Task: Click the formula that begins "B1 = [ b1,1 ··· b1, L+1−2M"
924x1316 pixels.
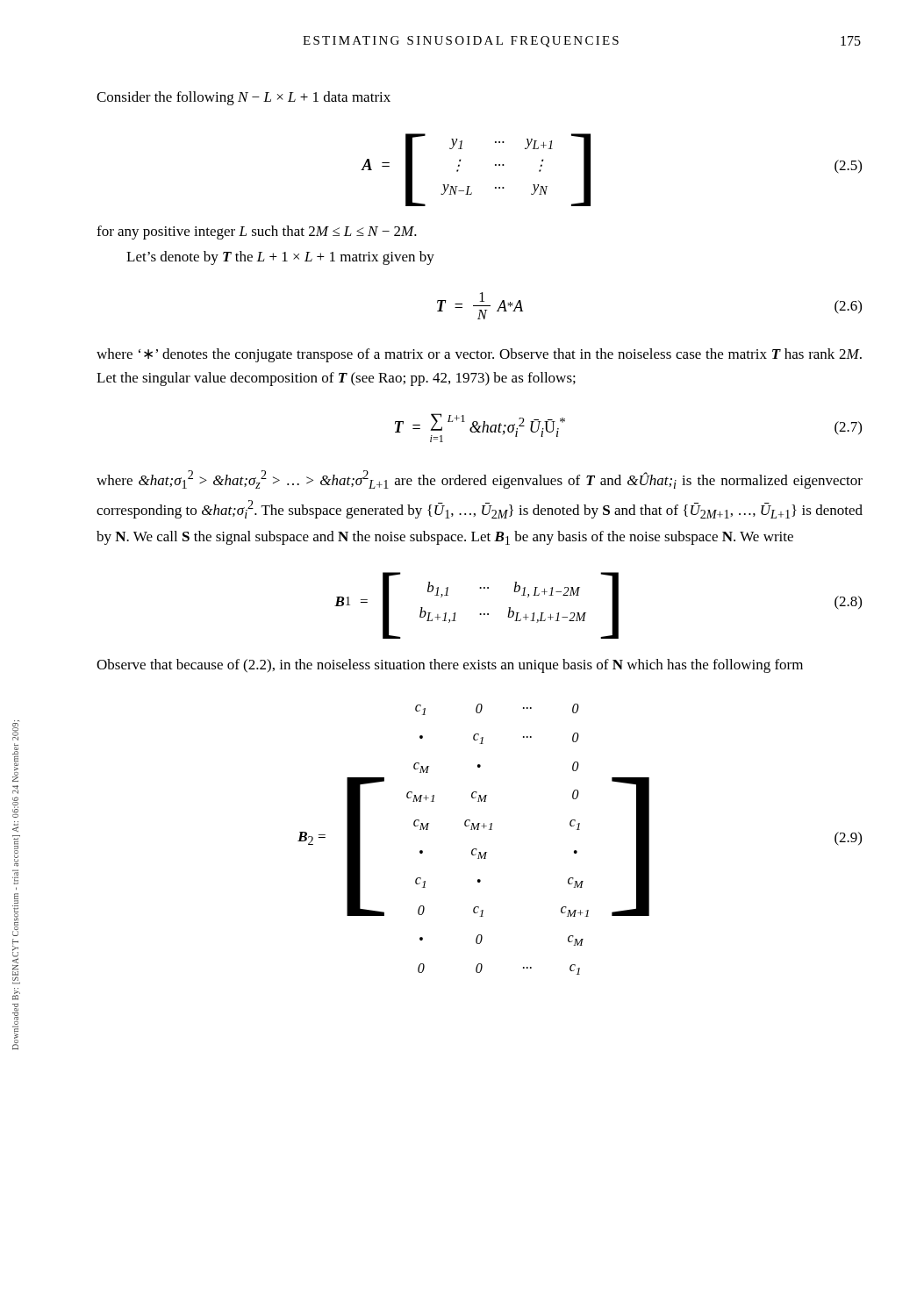Action: (599, 602)
